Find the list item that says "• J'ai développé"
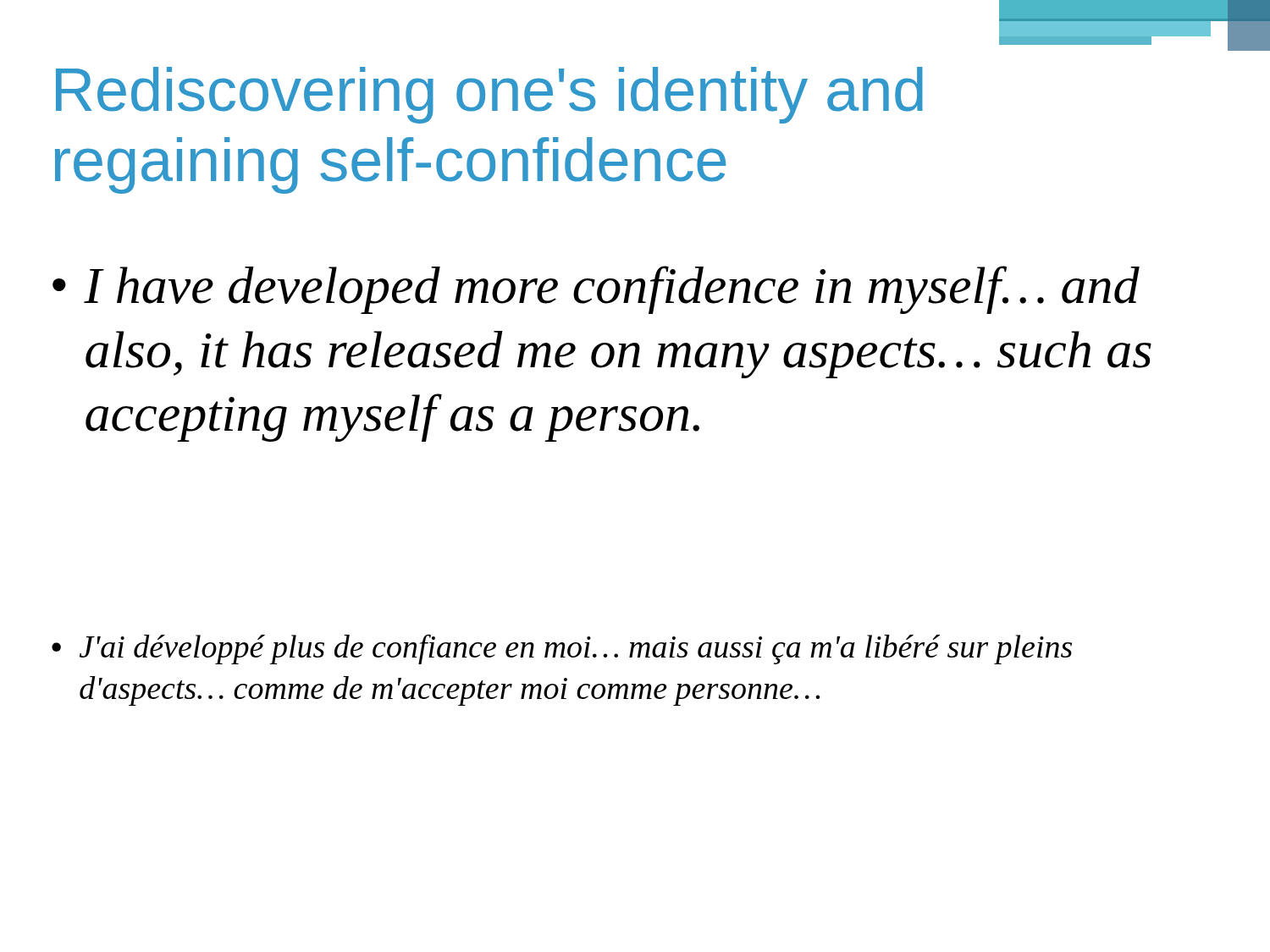Image resolution: width=1270 pixels, height=952 pixels. [635, 667]
